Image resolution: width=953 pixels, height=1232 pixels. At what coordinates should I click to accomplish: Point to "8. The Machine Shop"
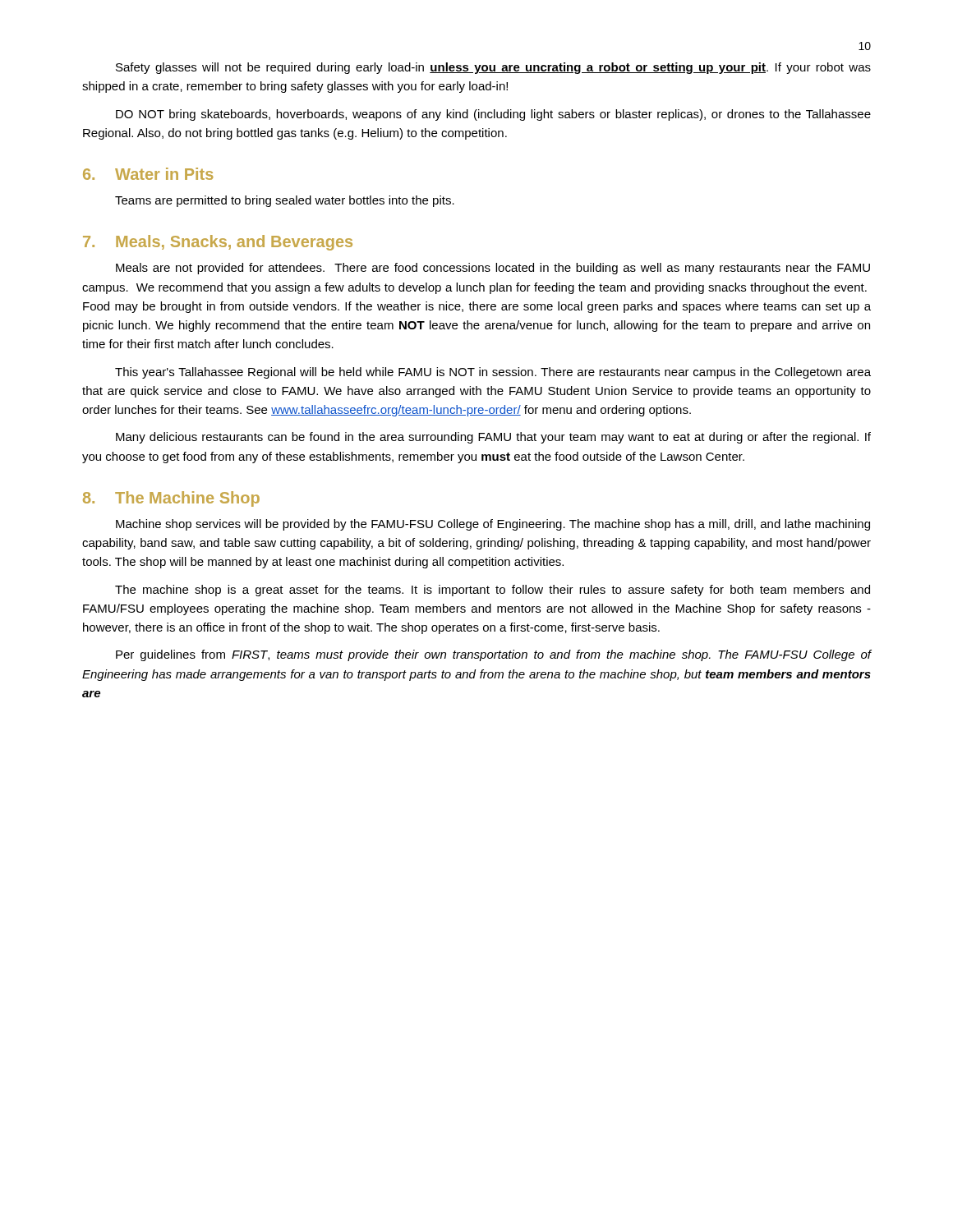point(171,498)
